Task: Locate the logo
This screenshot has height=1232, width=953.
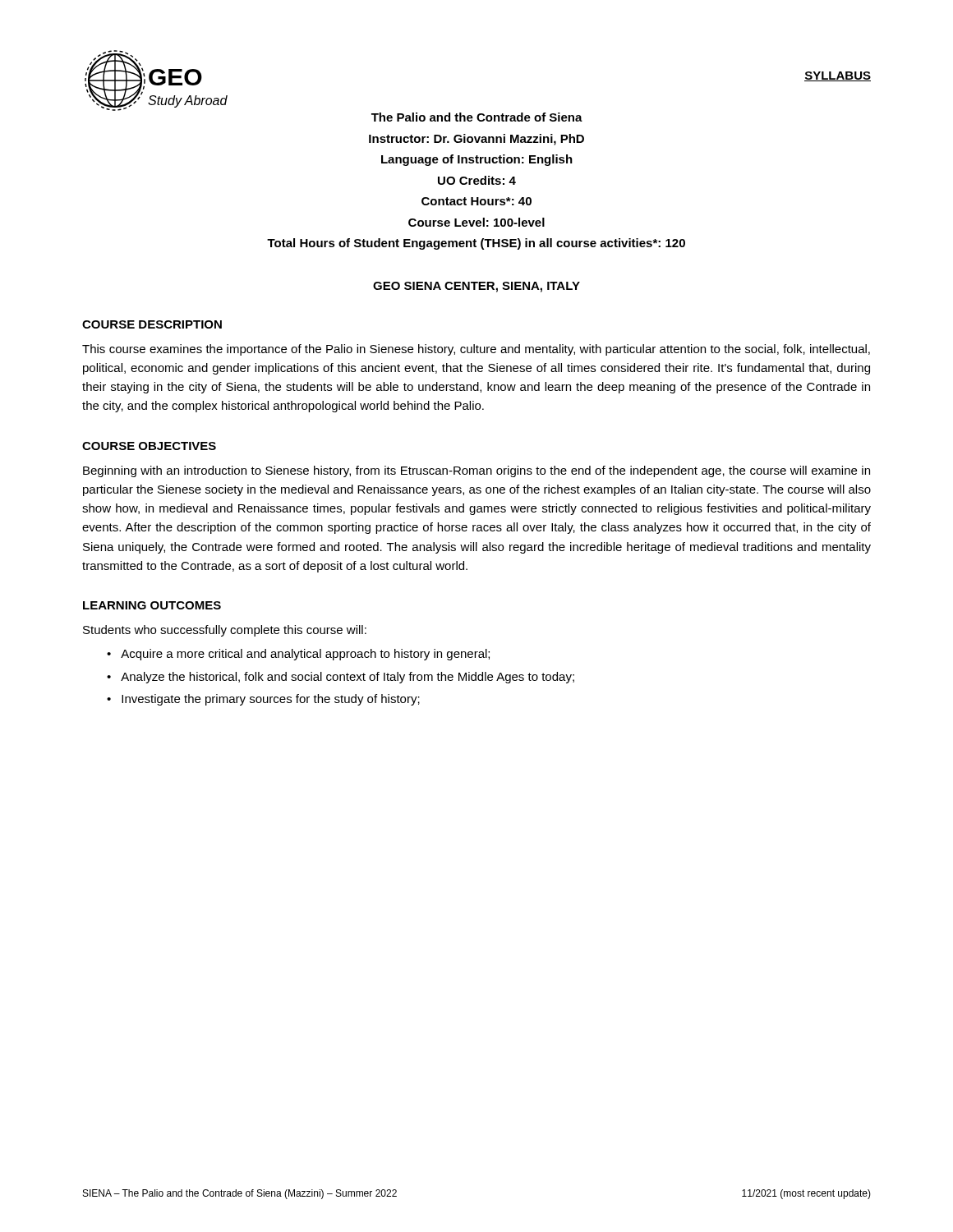Action: pyautogui.click(x=476, y=92)
